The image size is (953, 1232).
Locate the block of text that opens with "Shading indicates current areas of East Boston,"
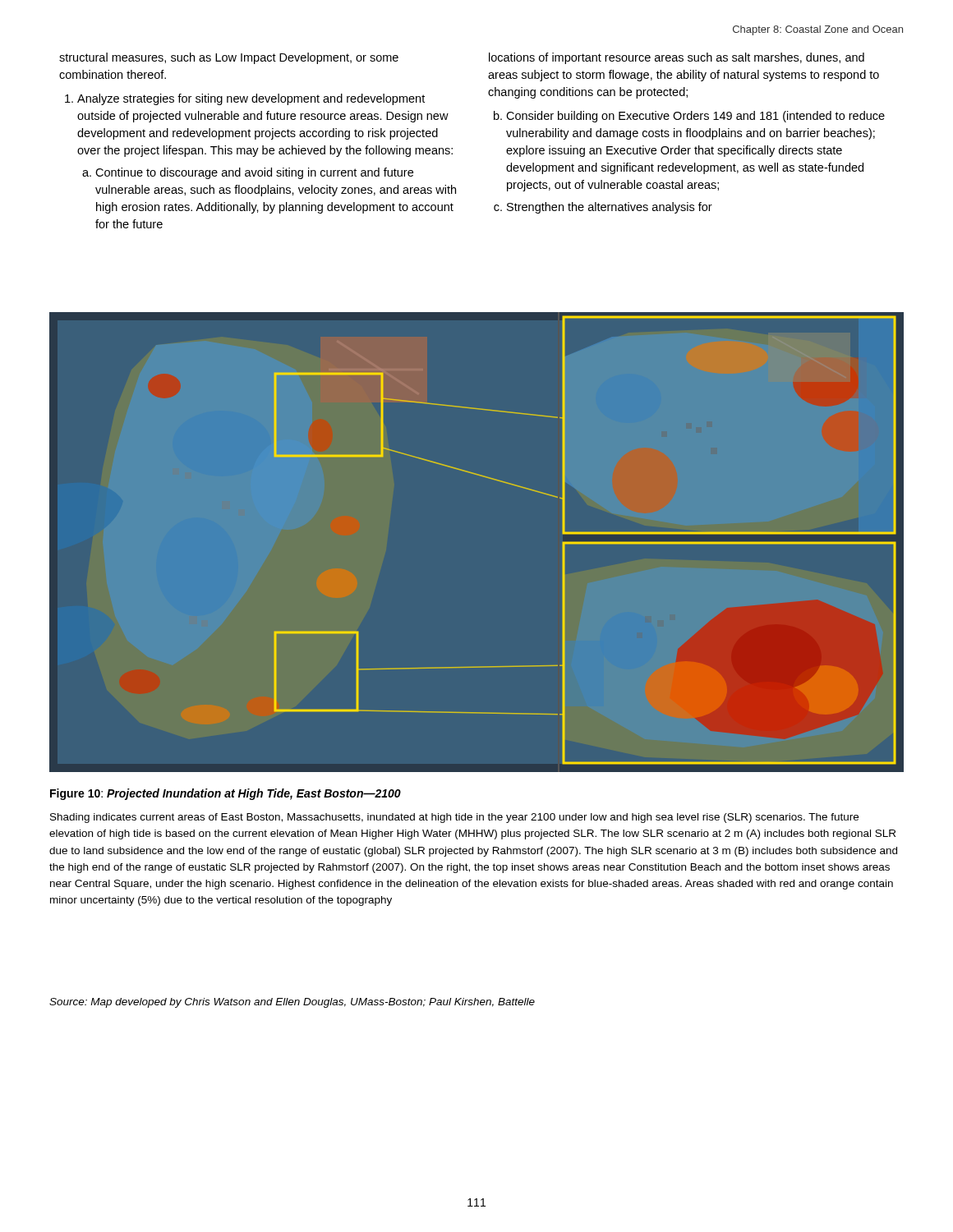474,858
